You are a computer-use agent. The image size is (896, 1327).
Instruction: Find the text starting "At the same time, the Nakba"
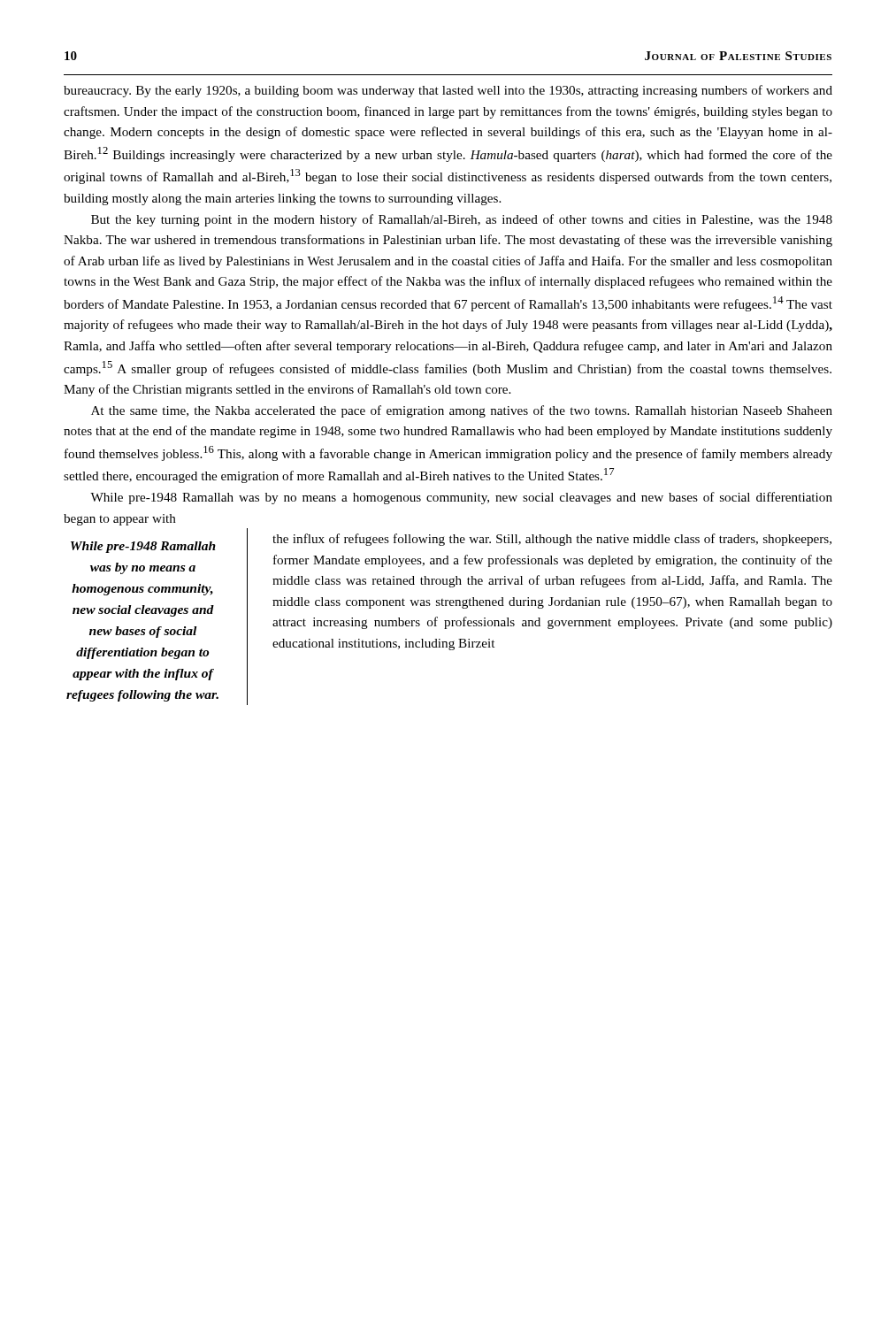(x=448, y=443)
